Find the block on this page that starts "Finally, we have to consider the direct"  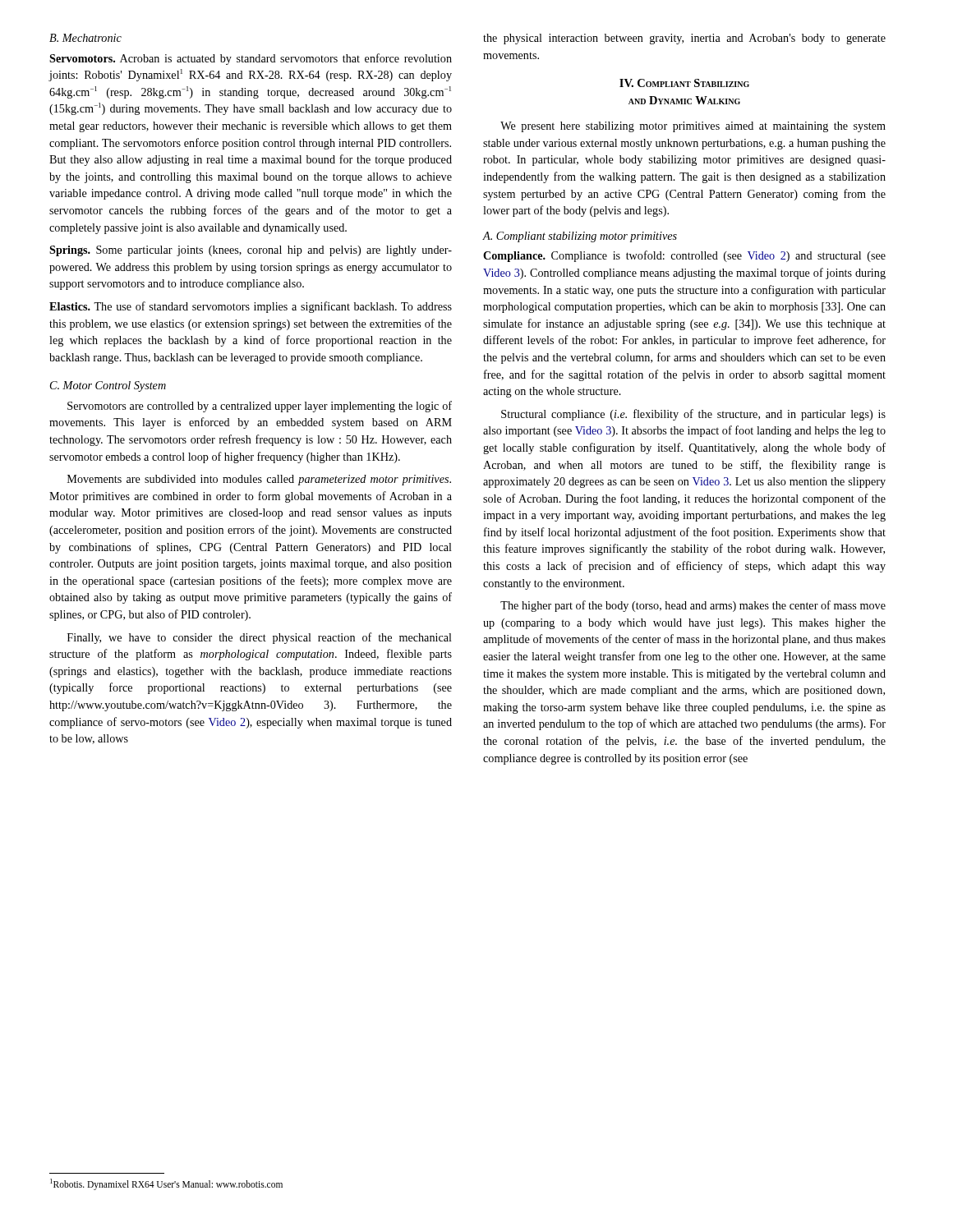pyautogui.click(x=251, y=688)
